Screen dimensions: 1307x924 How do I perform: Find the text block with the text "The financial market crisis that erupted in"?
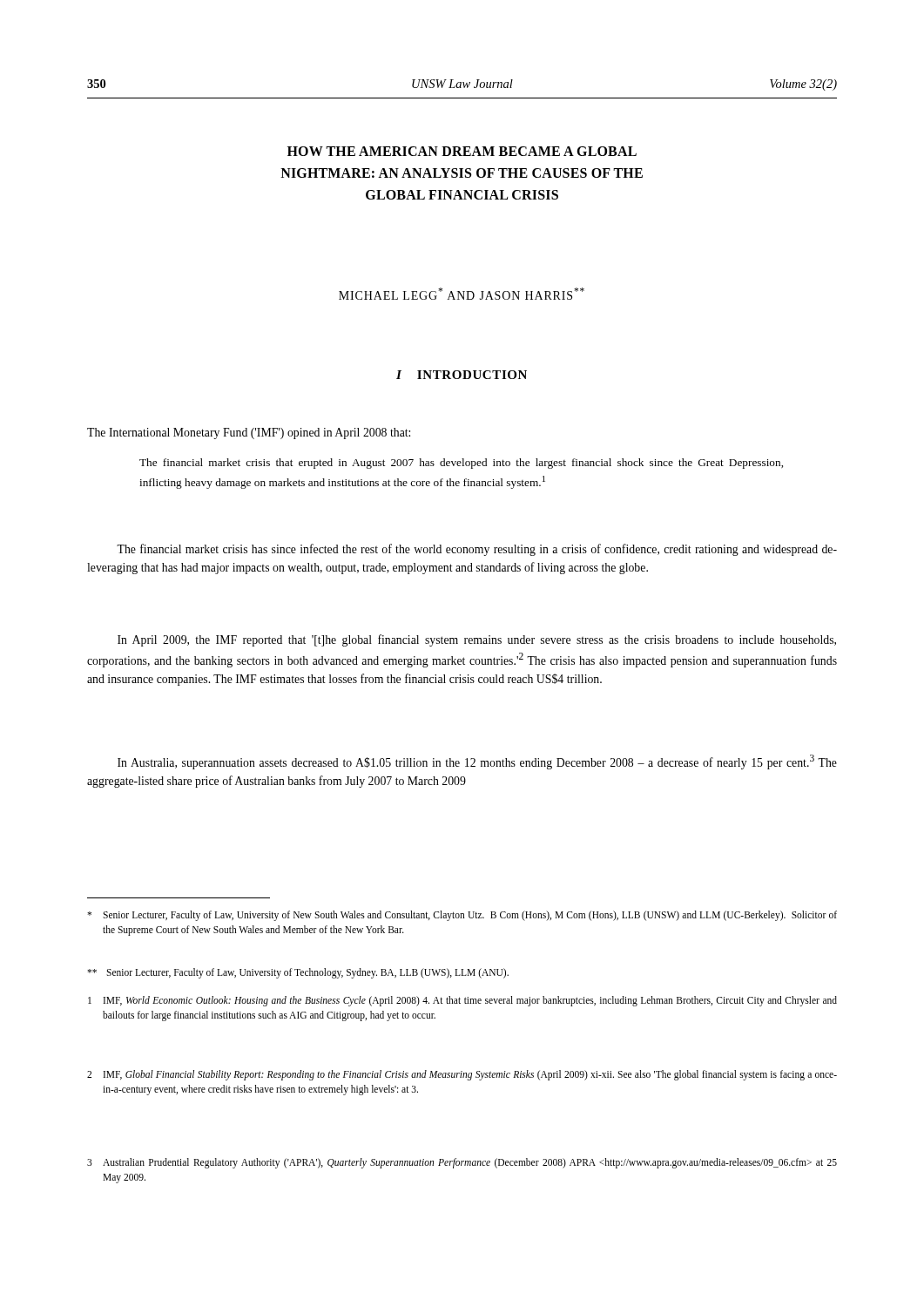(462, 472)
